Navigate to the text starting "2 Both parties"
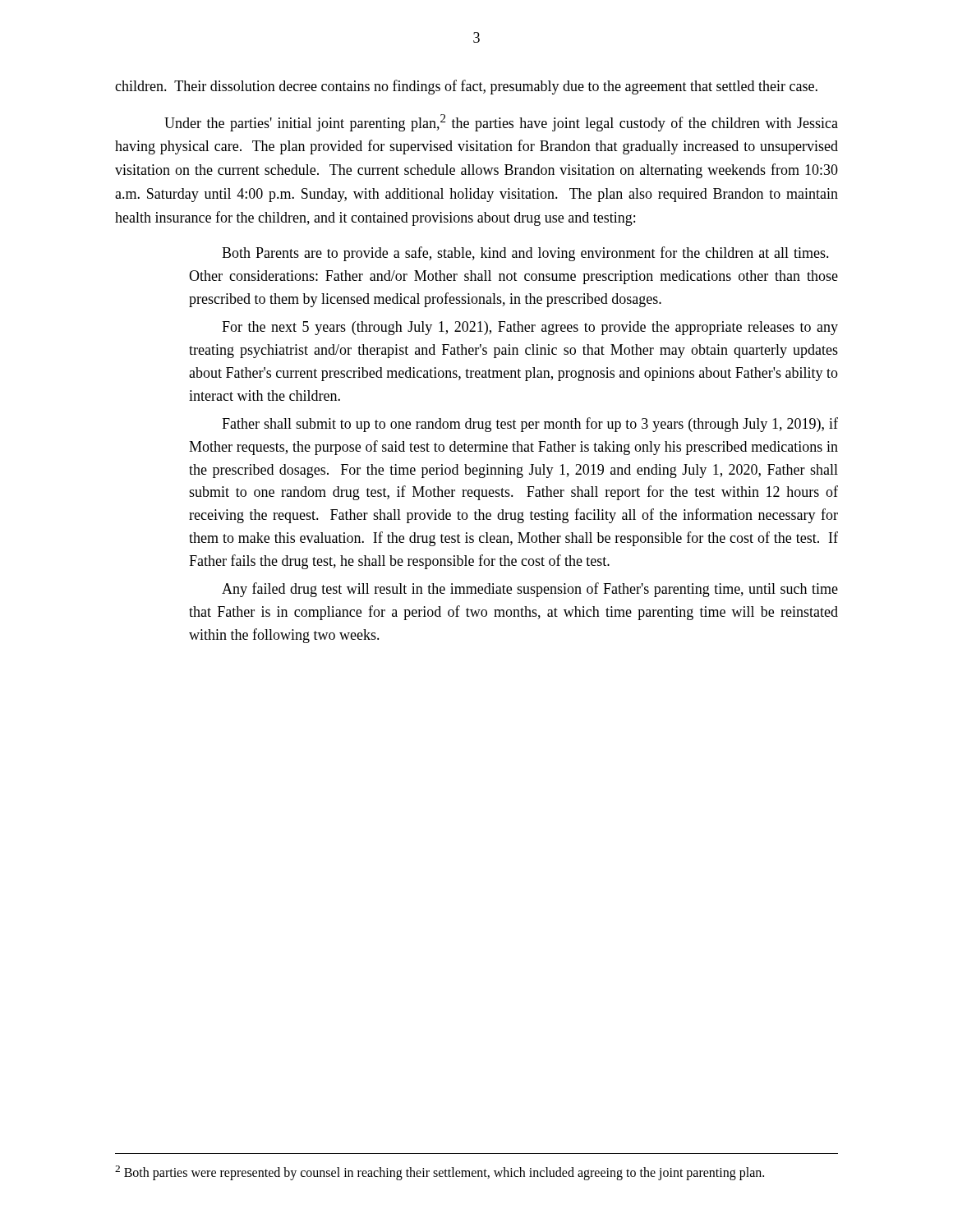953x1232 pixels. pyautogui.click(x=476, y=1172)
